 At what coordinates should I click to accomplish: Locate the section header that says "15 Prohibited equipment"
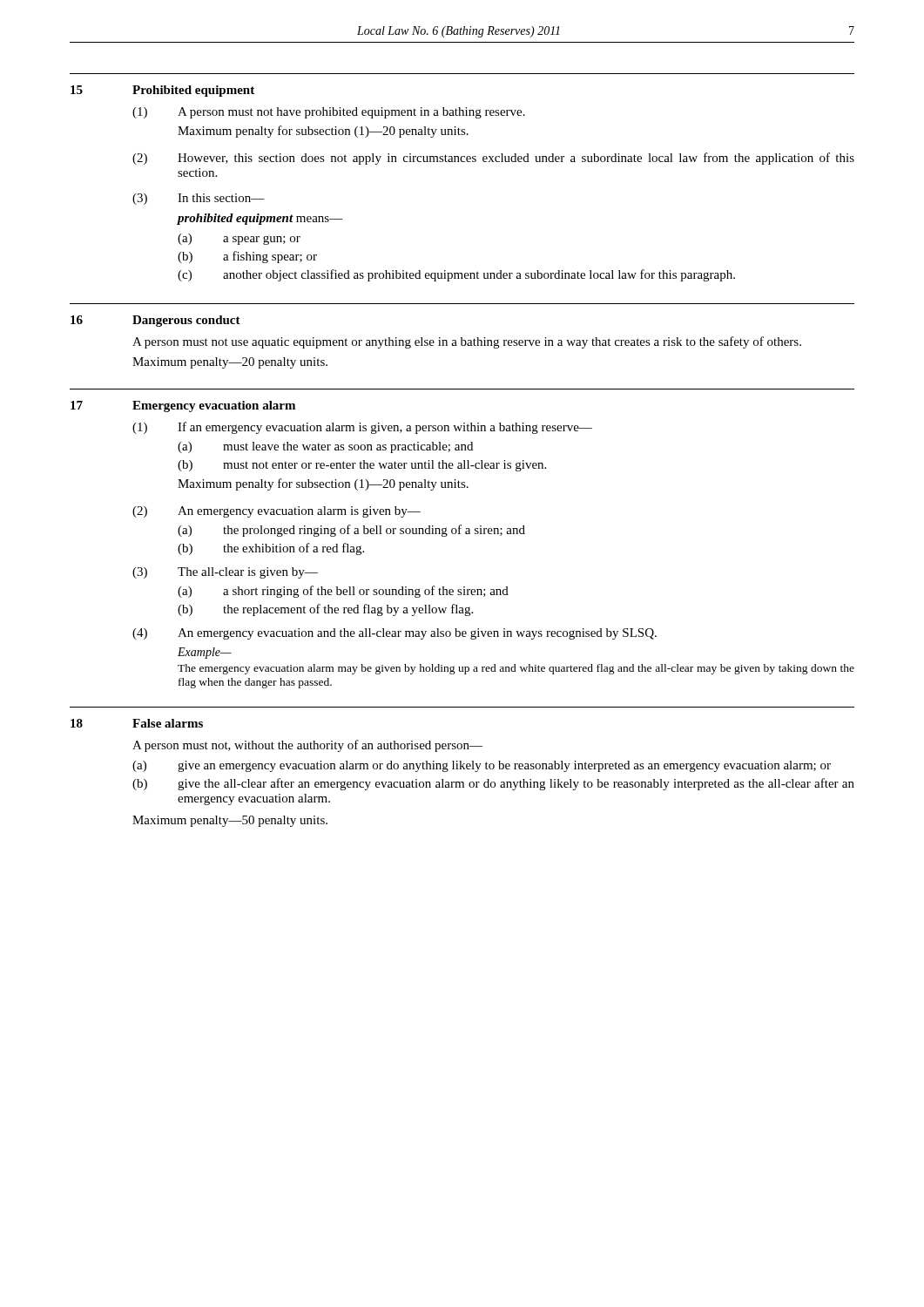[162, 91]
